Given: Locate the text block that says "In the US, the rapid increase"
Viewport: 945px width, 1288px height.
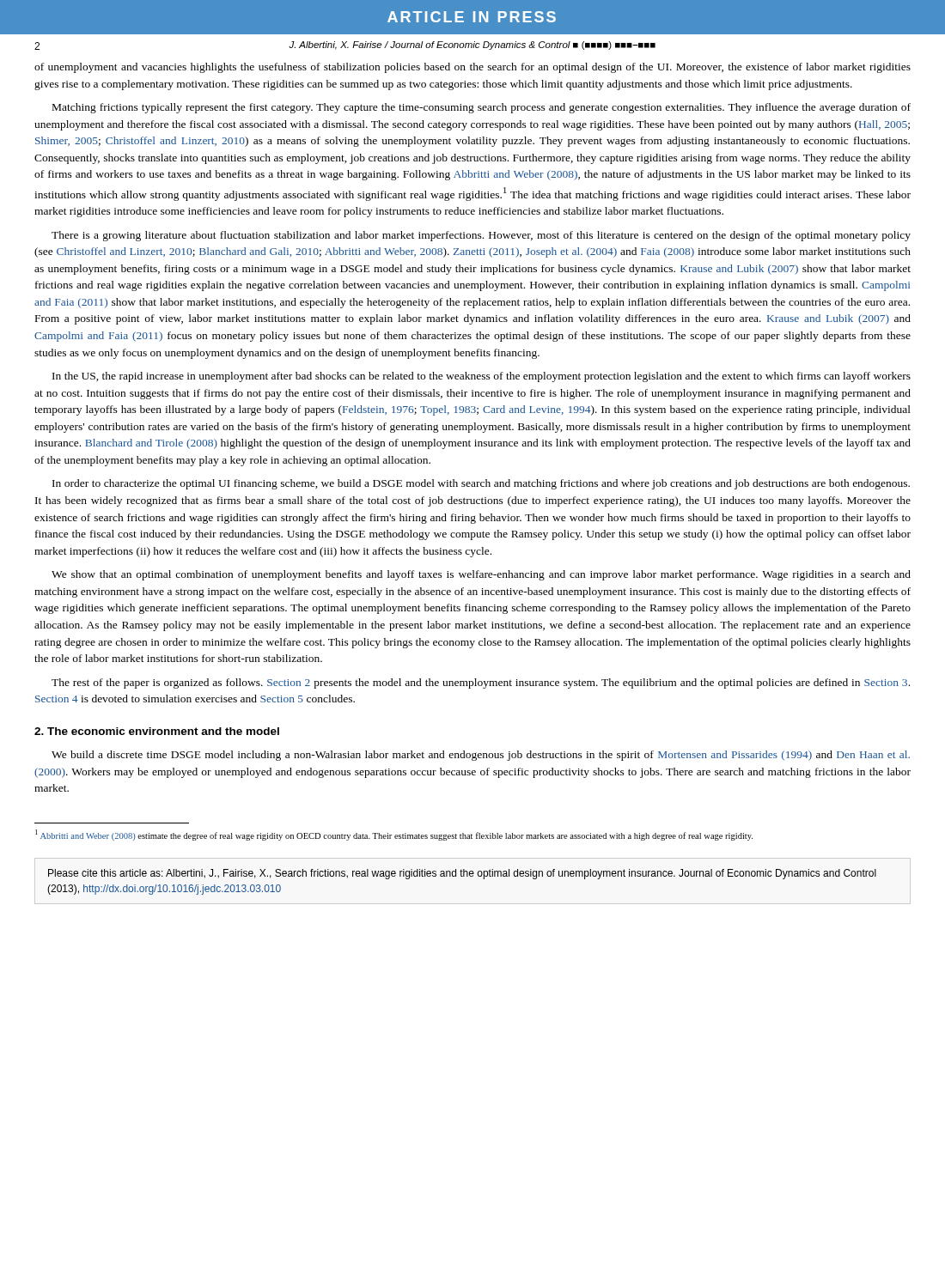Looking at the screenshot, I should click(472, 418).
